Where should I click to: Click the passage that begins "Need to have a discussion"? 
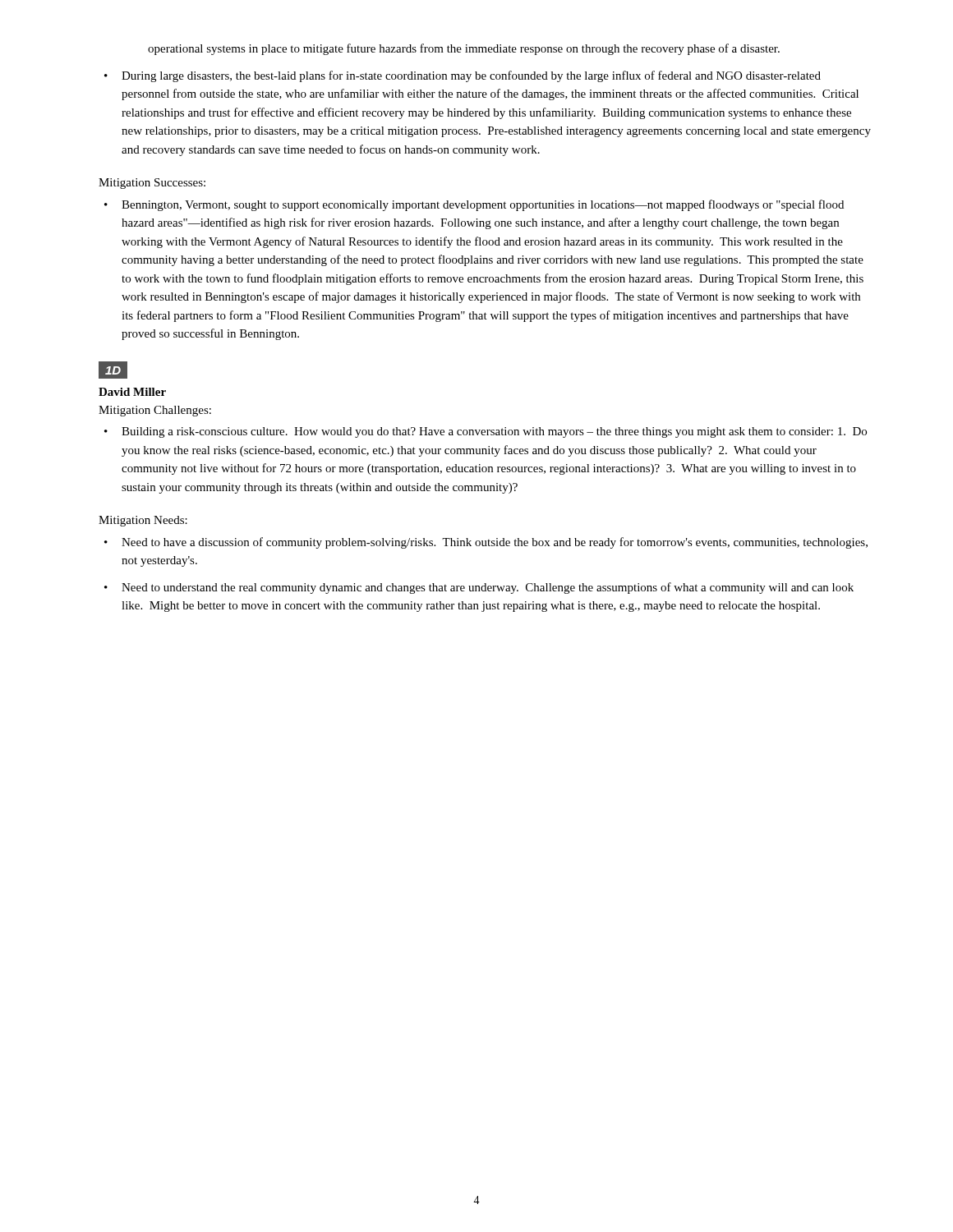click(485, 551)
